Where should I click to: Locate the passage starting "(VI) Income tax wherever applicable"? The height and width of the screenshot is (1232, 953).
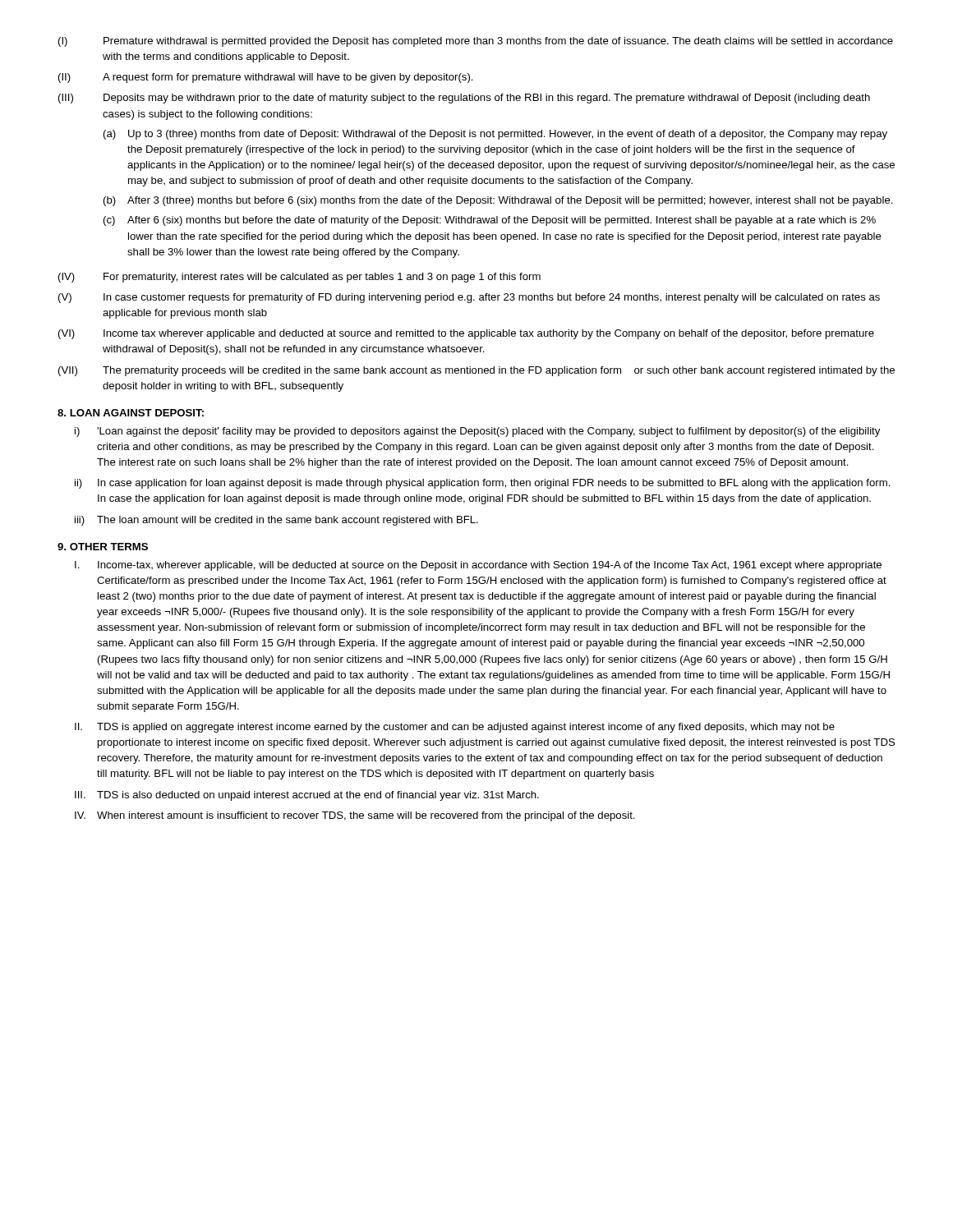[x=476, y=341]
